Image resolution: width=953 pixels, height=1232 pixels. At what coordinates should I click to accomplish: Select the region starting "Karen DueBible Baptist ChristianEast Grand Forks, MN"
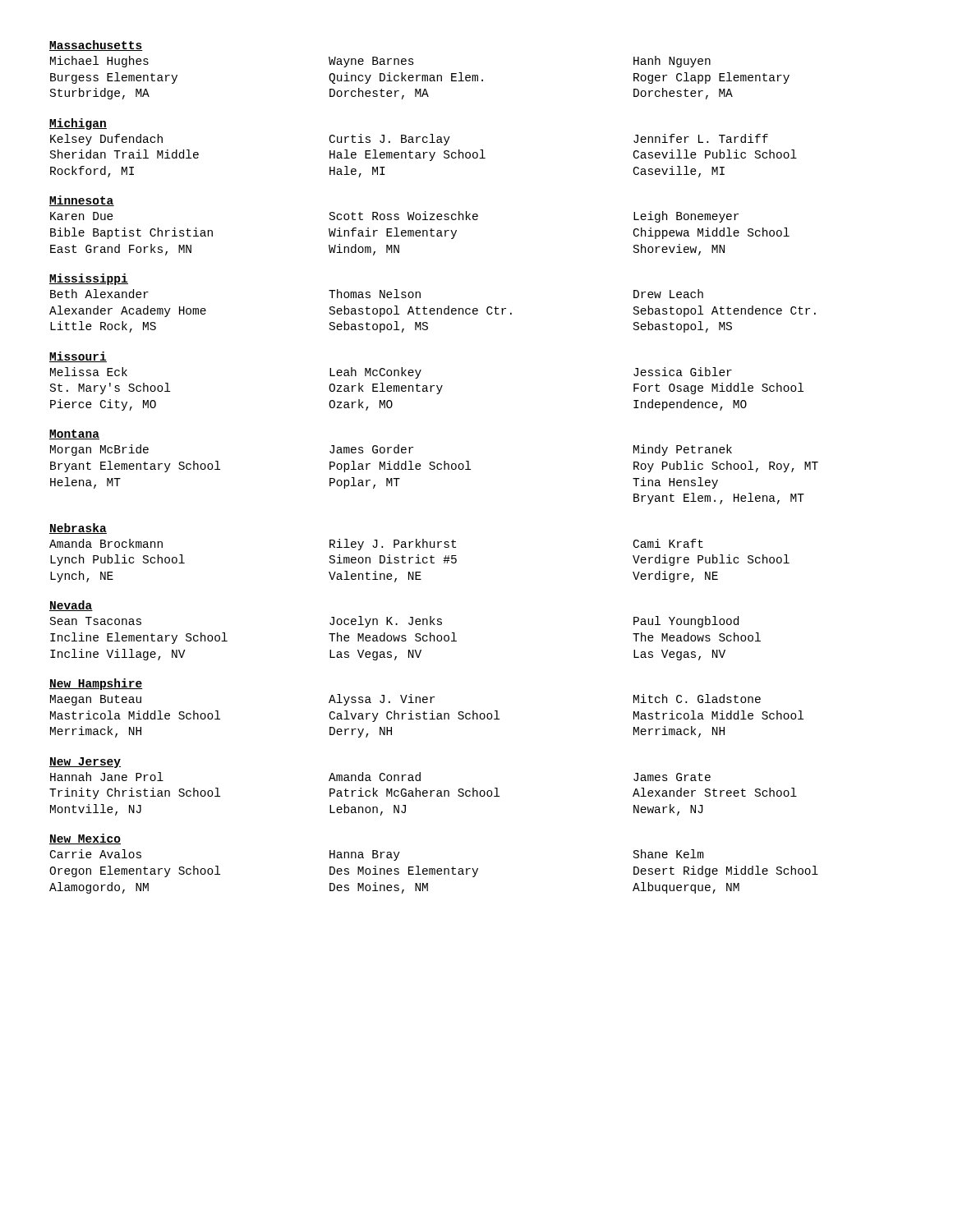(394, 217)
